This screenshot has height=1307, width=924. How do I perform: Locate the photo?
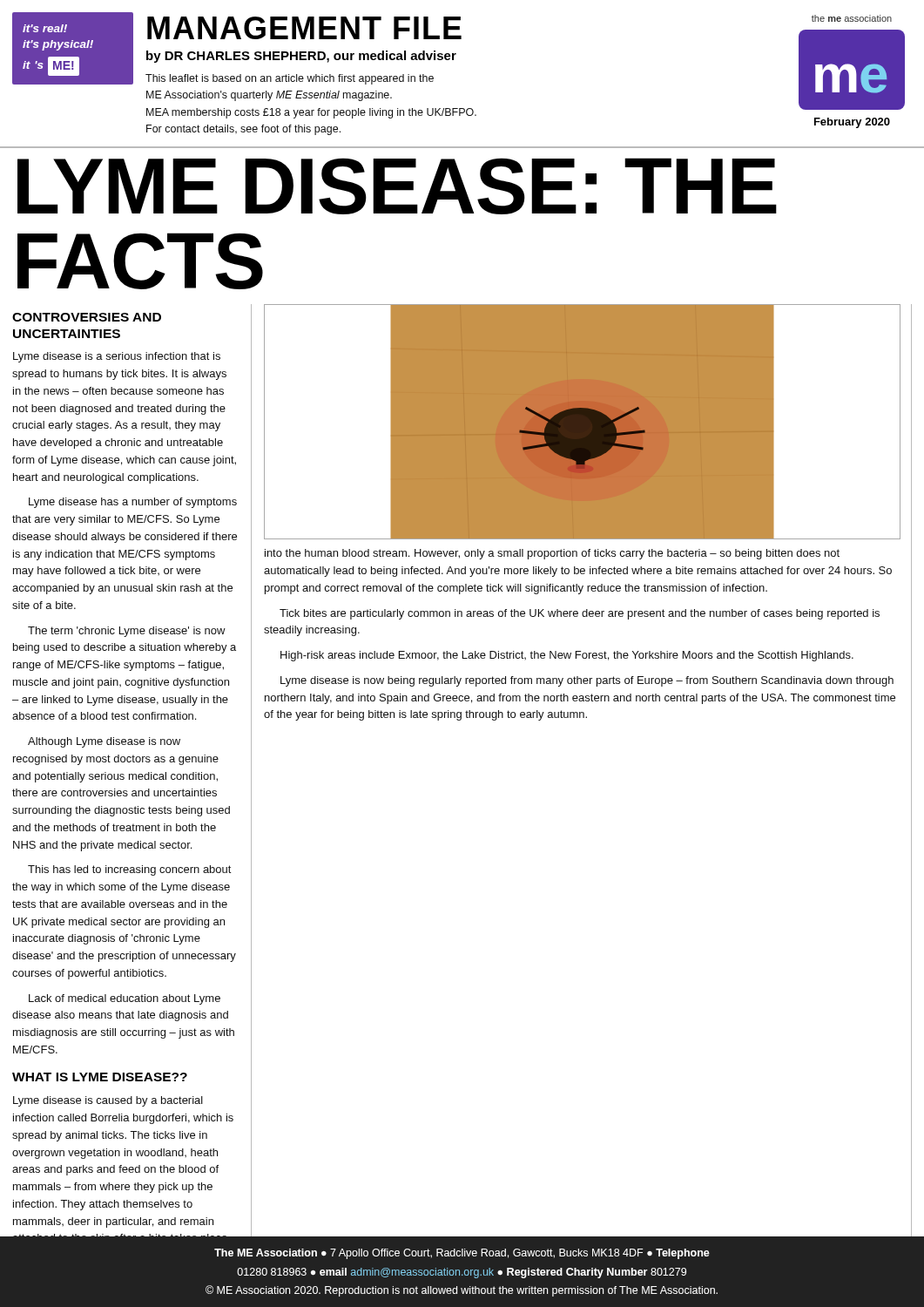582,422
